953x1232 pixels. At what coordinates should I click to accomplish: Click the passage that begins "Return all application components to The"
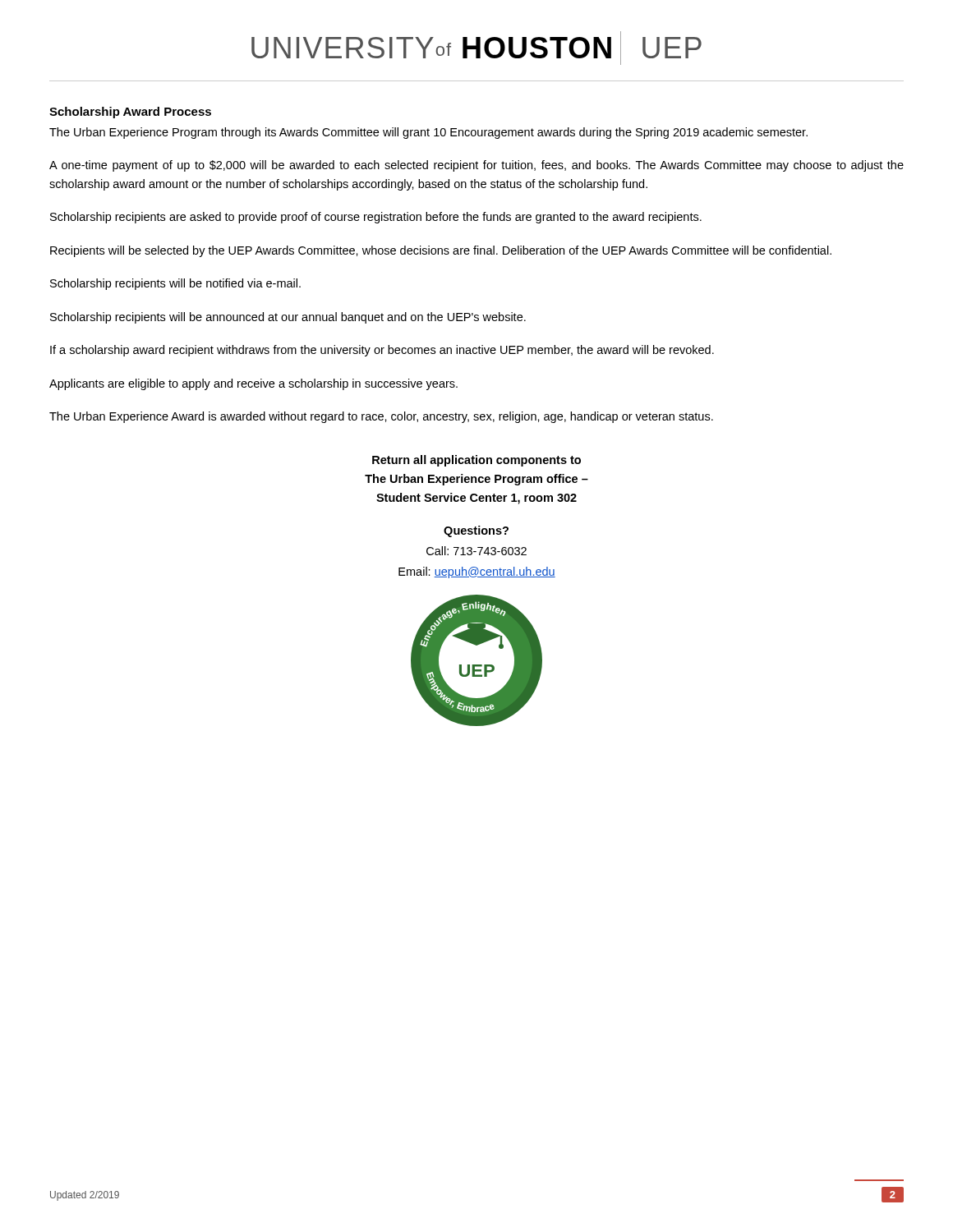[x=476, y=479]
